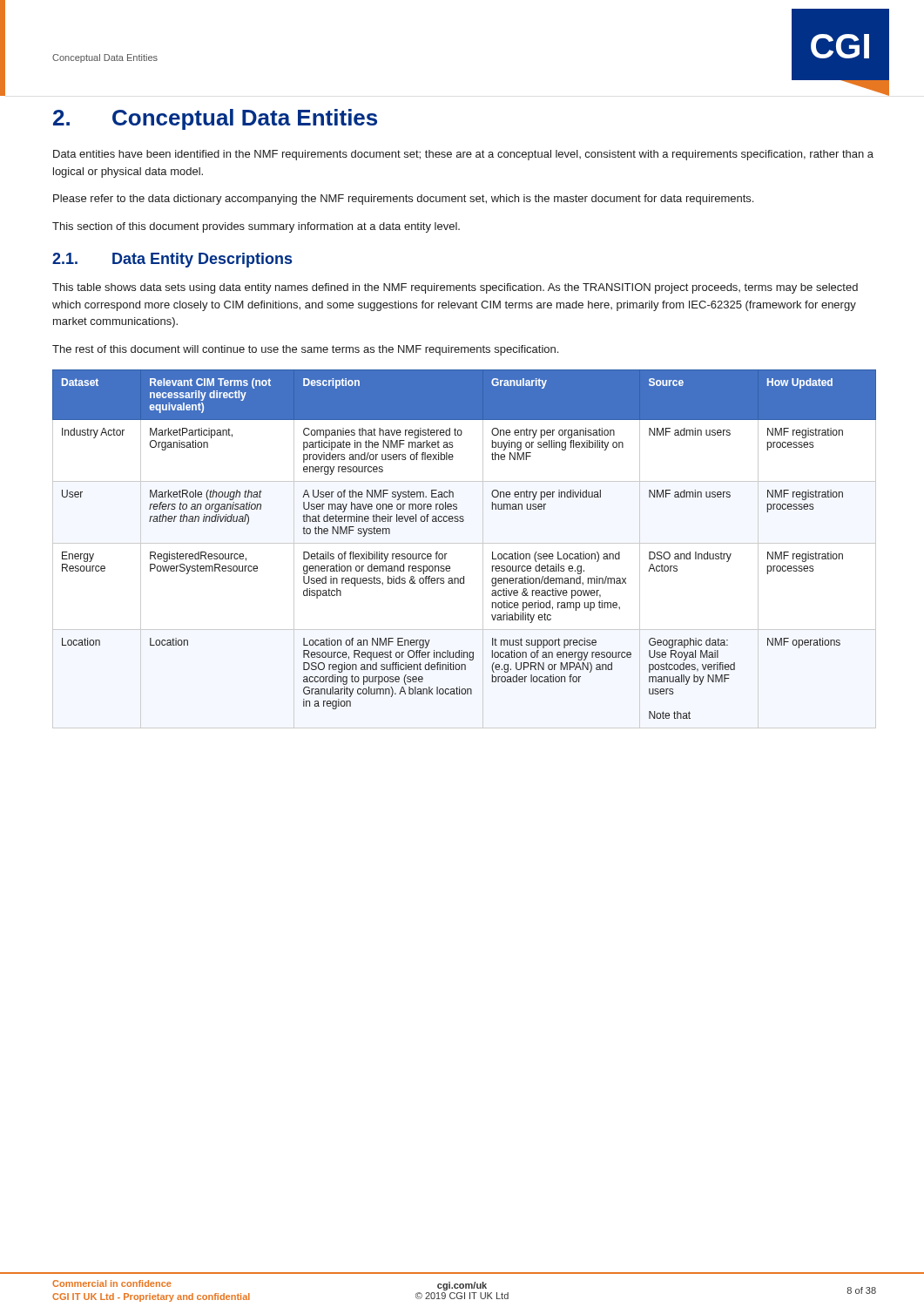Find the text block containing "The rest of this document"
This screenshot has width=924, height=1307.
tap(306, 349)
